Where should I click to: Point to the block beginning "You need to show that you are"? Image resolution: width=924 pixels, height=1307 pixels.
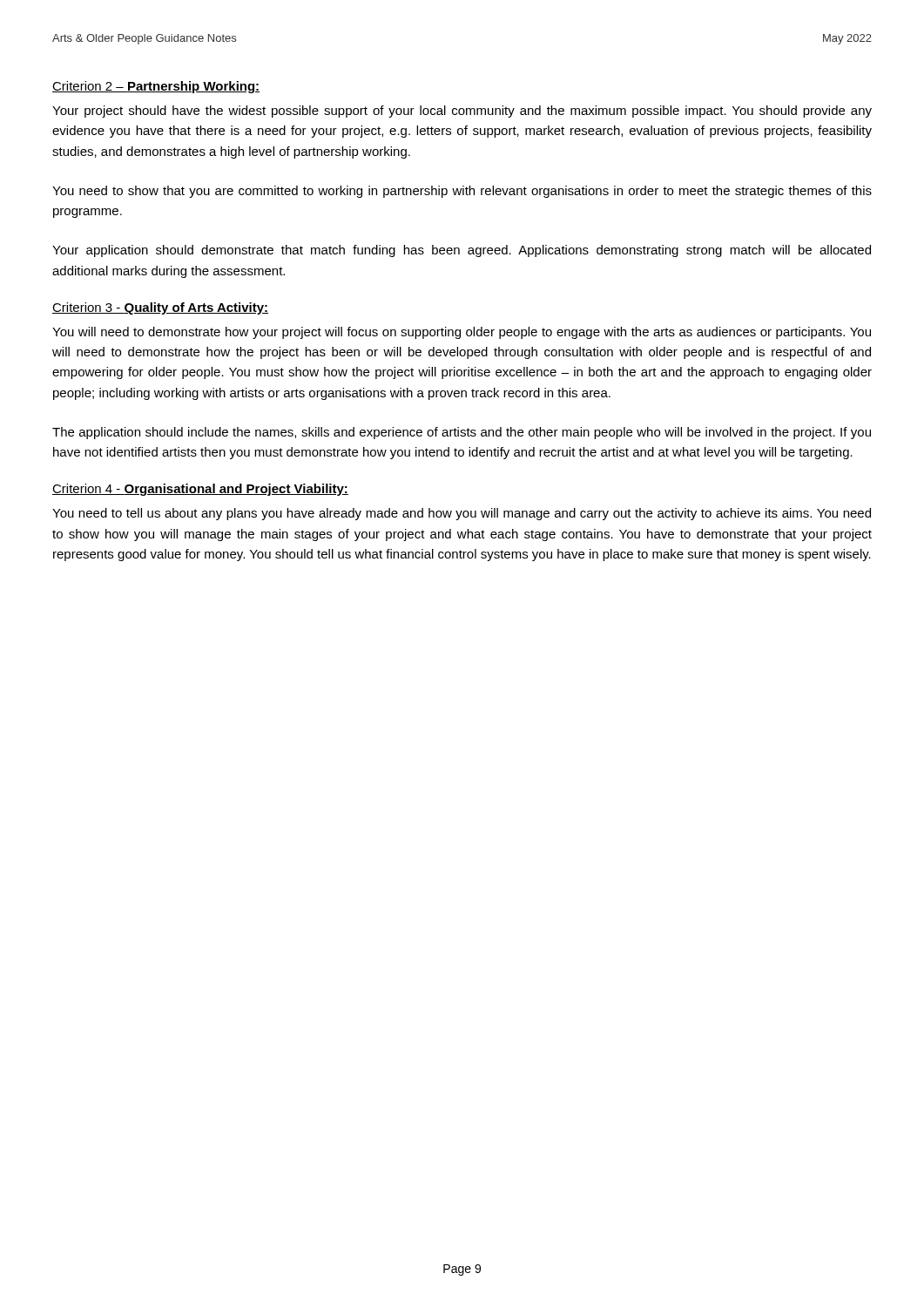tap(462, 200)
